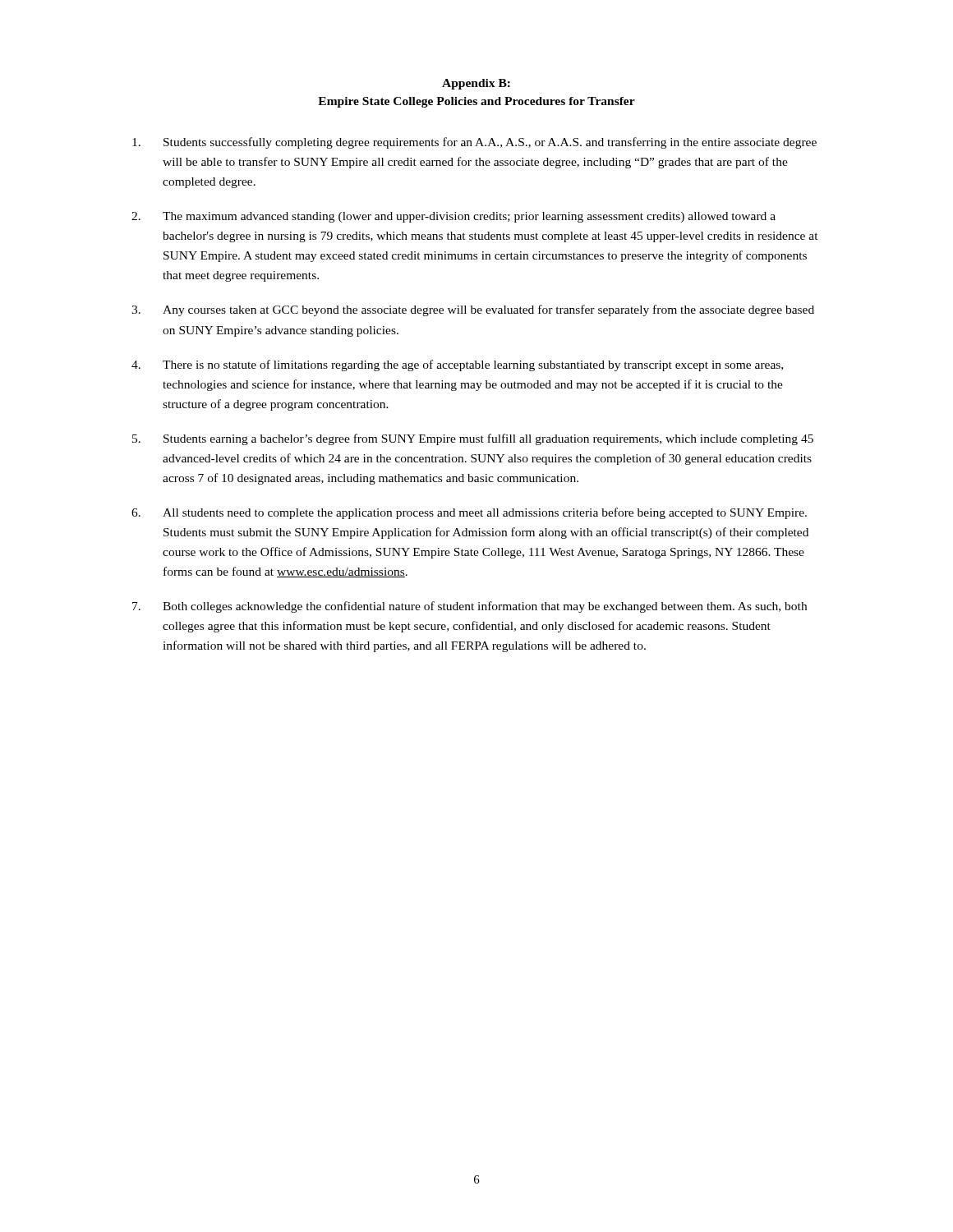Find the list item that says "3. Any courses"
This screenshot has width=953, height=1232.
[x=476, y=320]
